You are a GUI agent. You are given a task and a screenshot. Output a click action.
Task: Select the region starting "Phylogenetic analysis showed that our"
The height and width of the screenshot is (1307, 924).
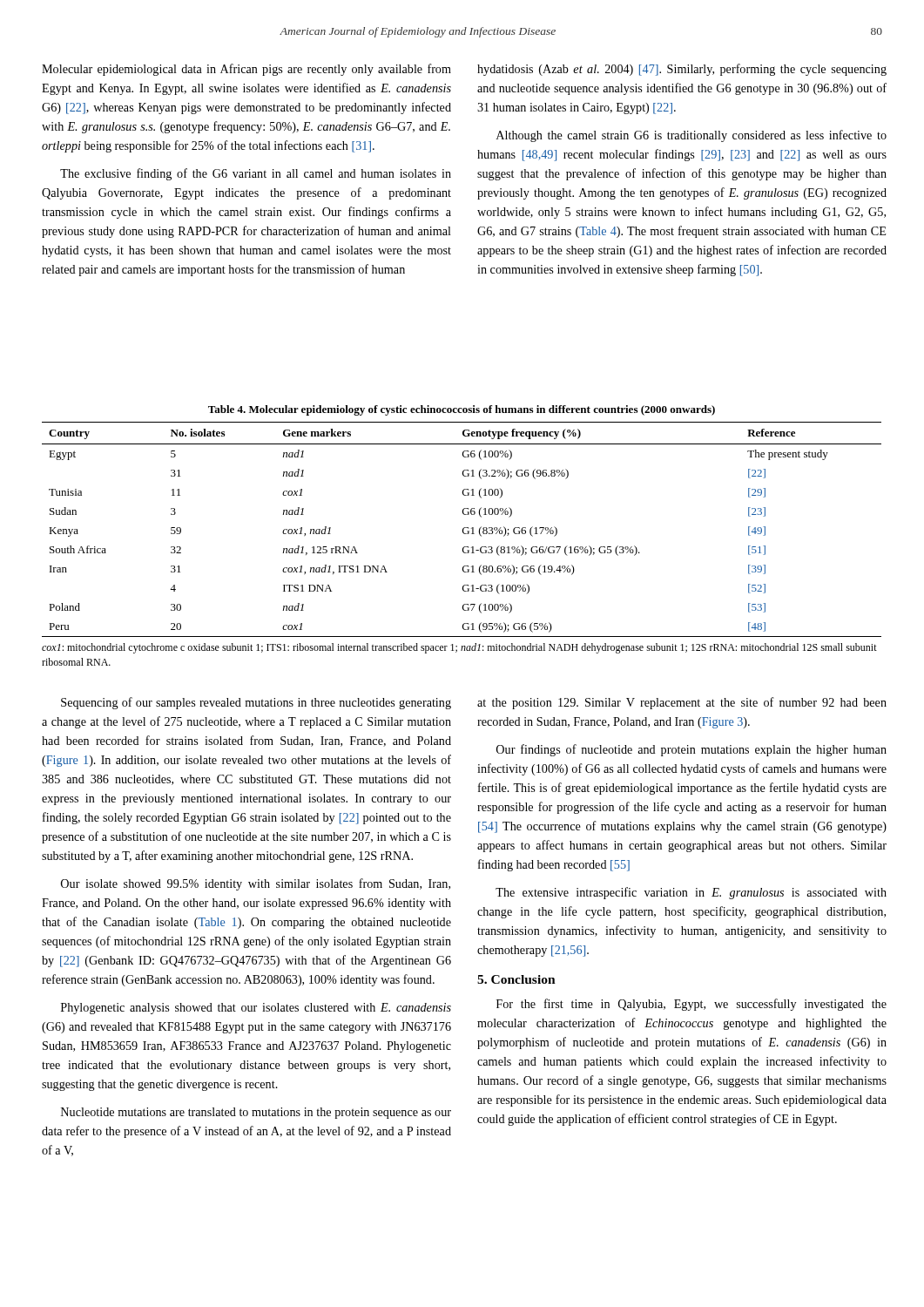[246, 1046]
